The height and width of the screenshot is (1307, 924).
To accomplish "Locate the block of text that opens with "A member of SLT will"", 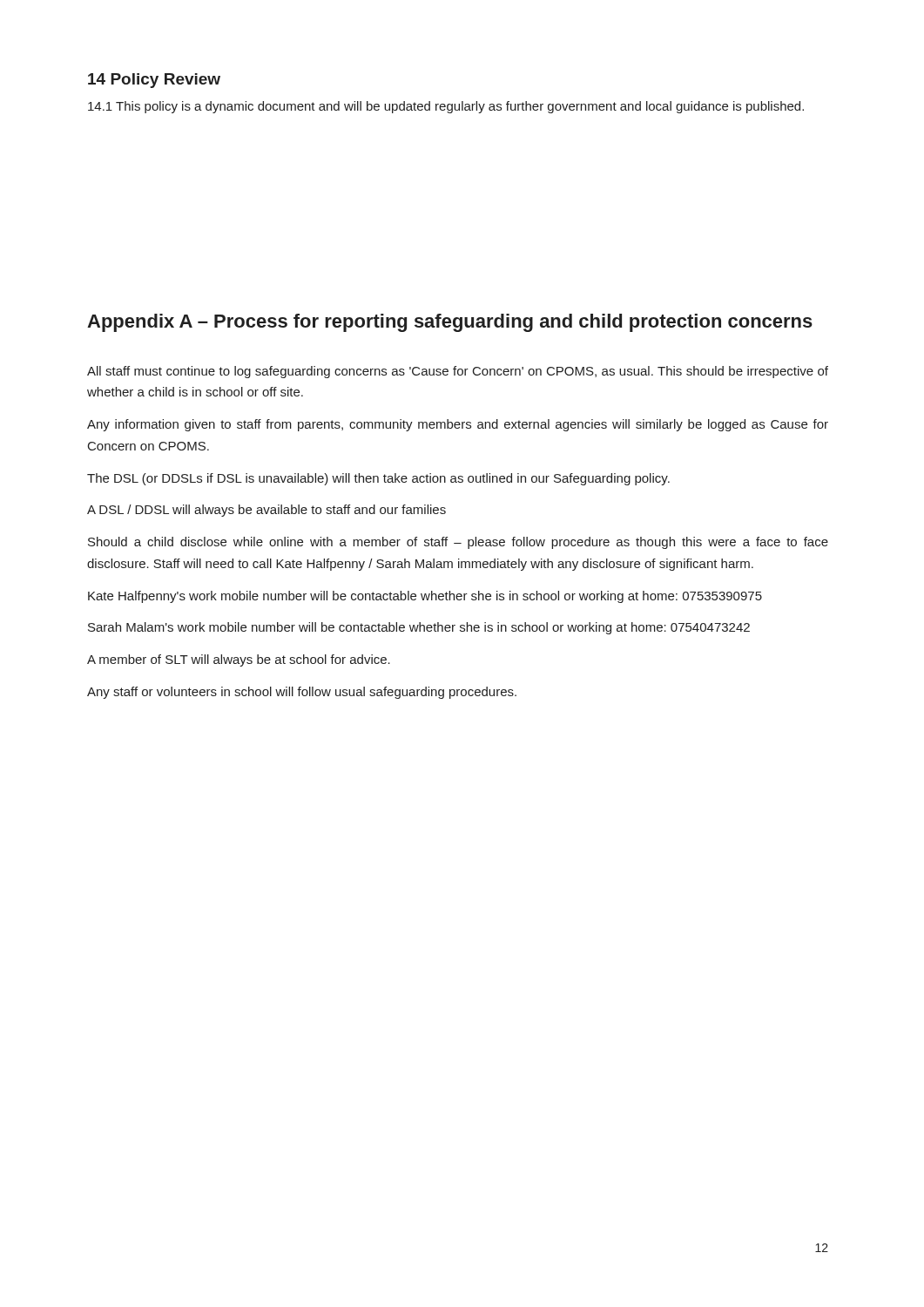I will click(239, 659).
